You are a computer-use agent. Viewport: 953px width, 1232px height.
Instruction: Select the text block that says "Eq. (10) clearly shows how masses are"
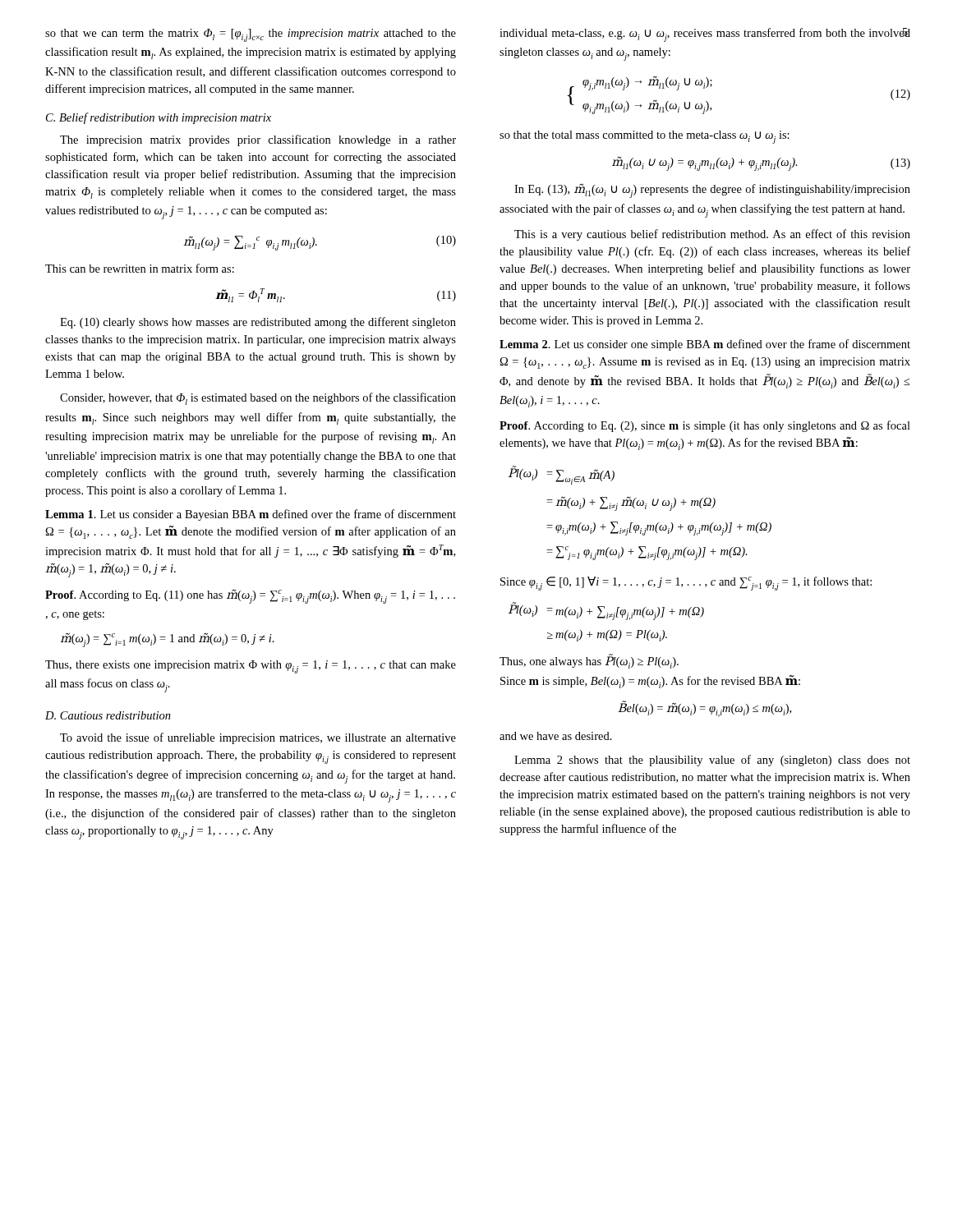pyautogui.click(x=251, y=348)
